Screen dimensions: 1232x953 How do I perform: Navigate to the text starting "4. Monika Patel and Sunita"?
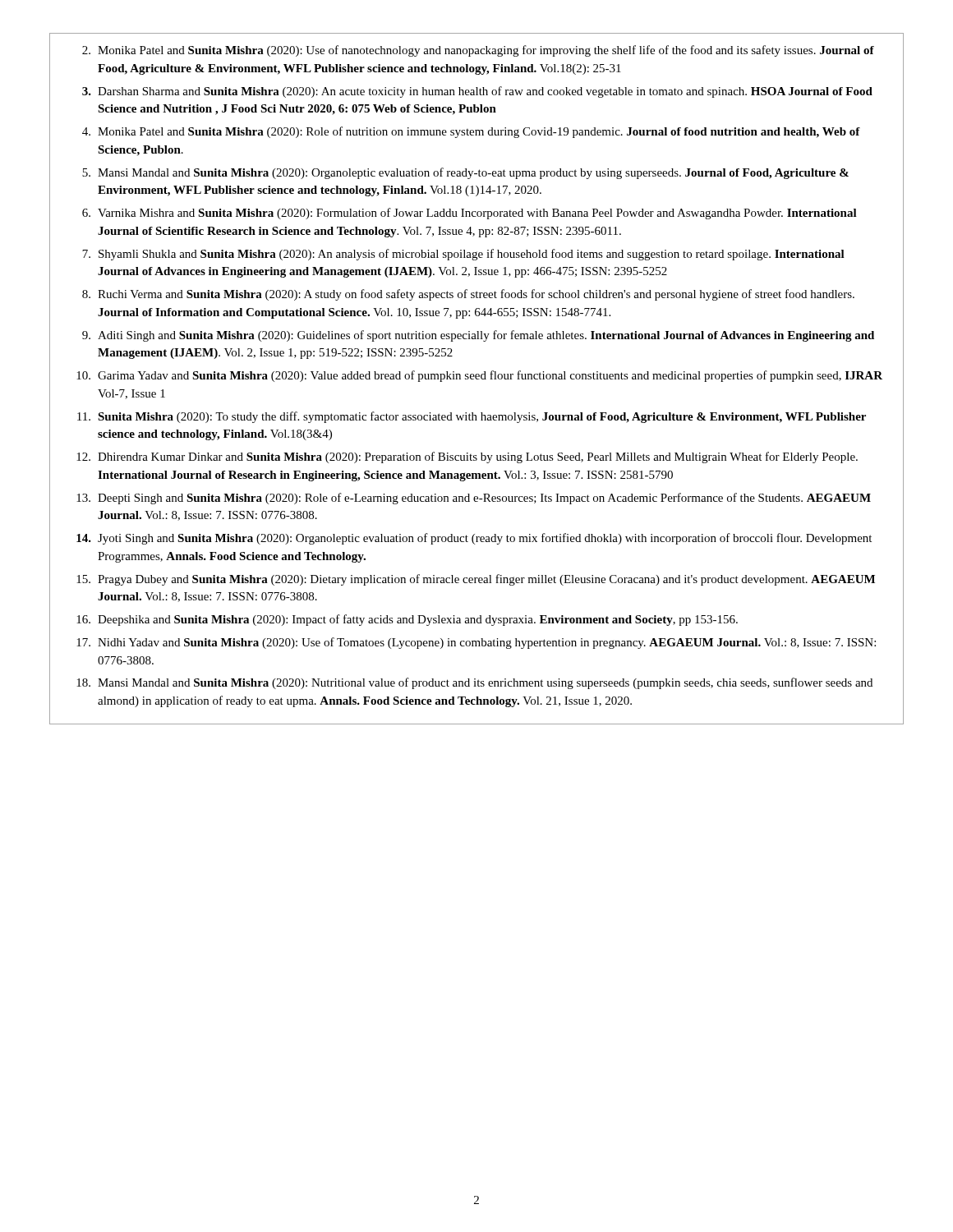click(476, 141)
